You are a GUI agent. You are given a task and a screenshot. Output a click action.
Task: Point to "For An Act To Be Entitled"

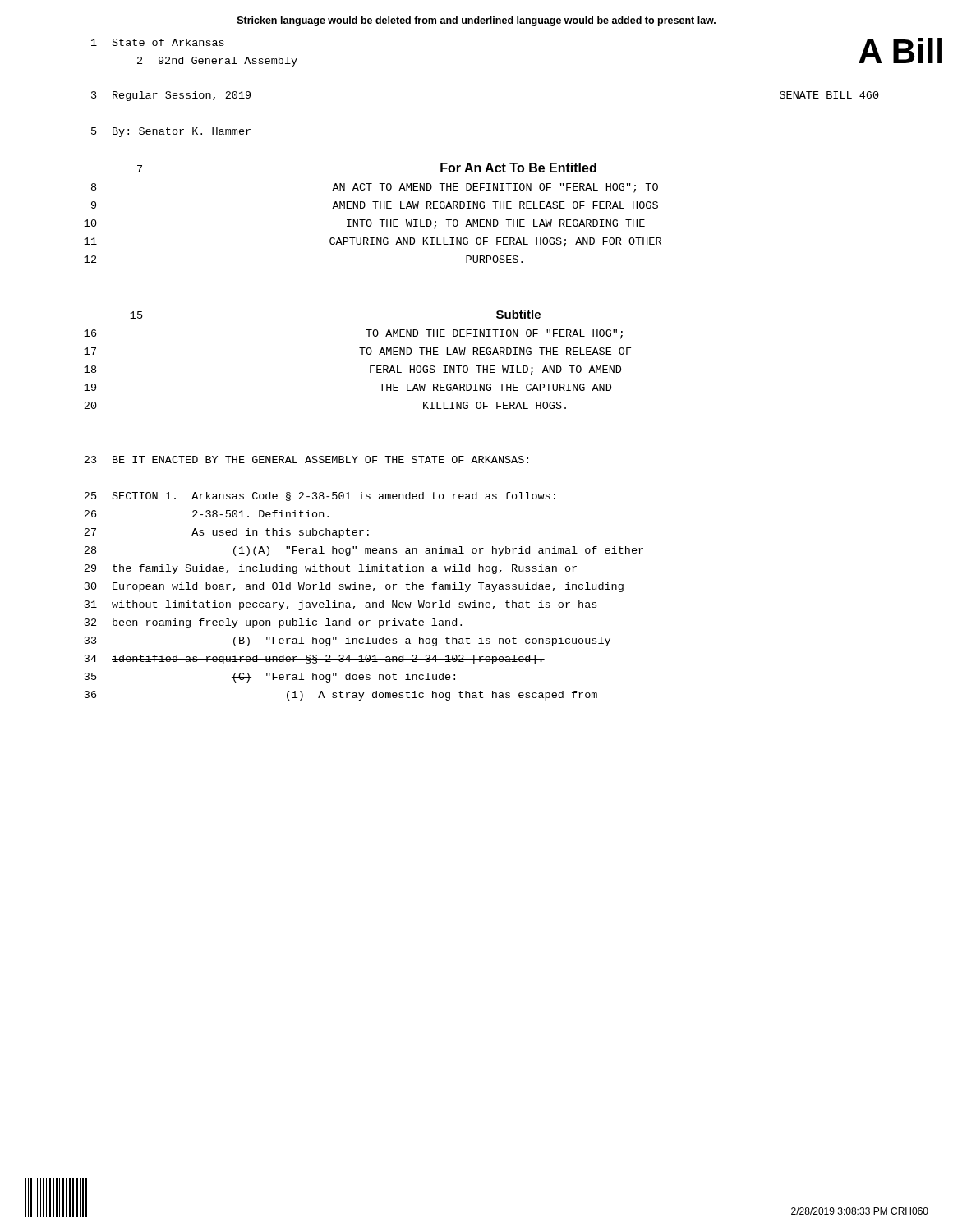pyautogui.click(x=518, y=168)
